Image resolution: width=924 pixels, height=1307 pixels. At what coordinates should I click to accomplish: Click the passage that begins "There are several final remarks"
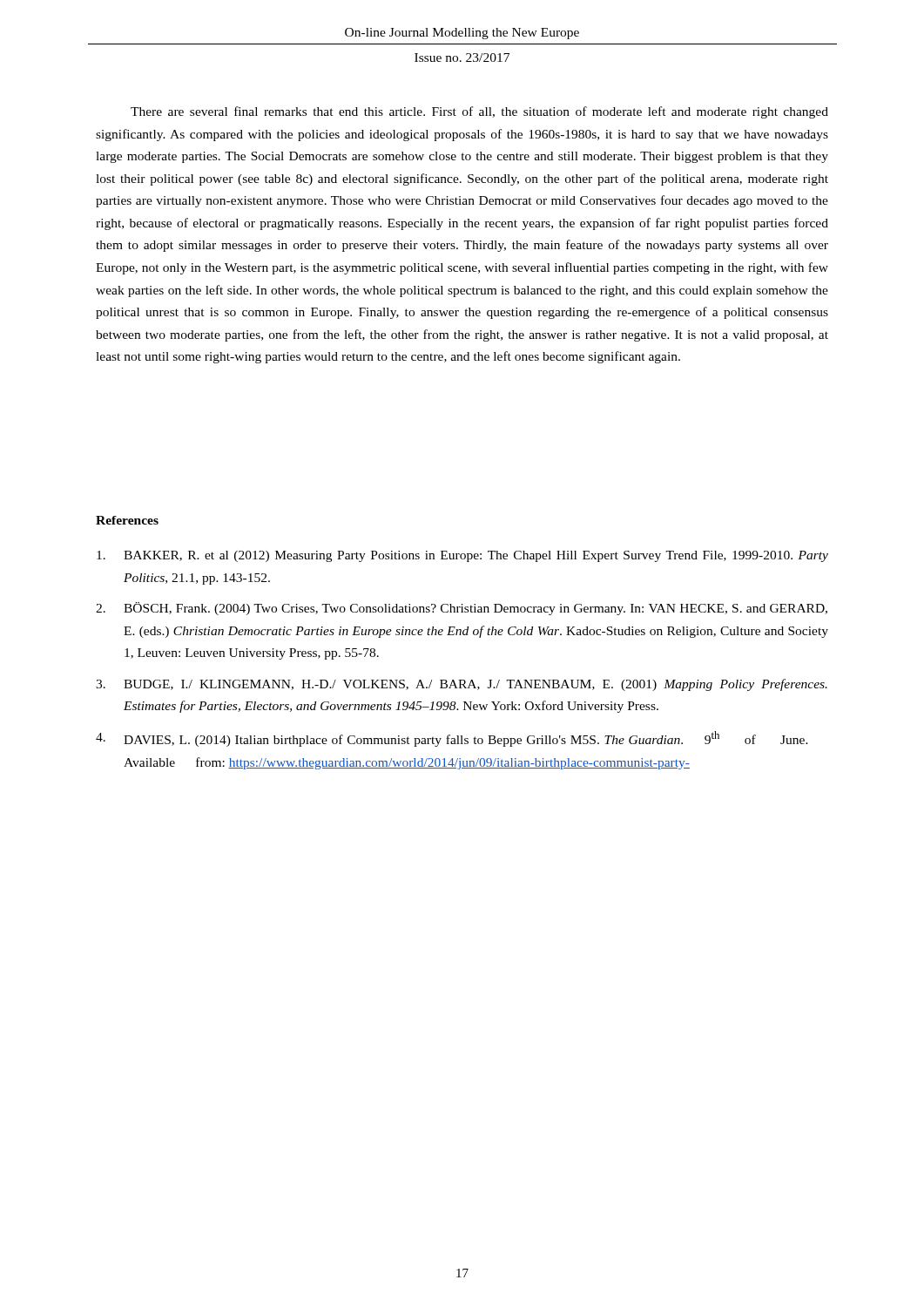coord(462,234)
